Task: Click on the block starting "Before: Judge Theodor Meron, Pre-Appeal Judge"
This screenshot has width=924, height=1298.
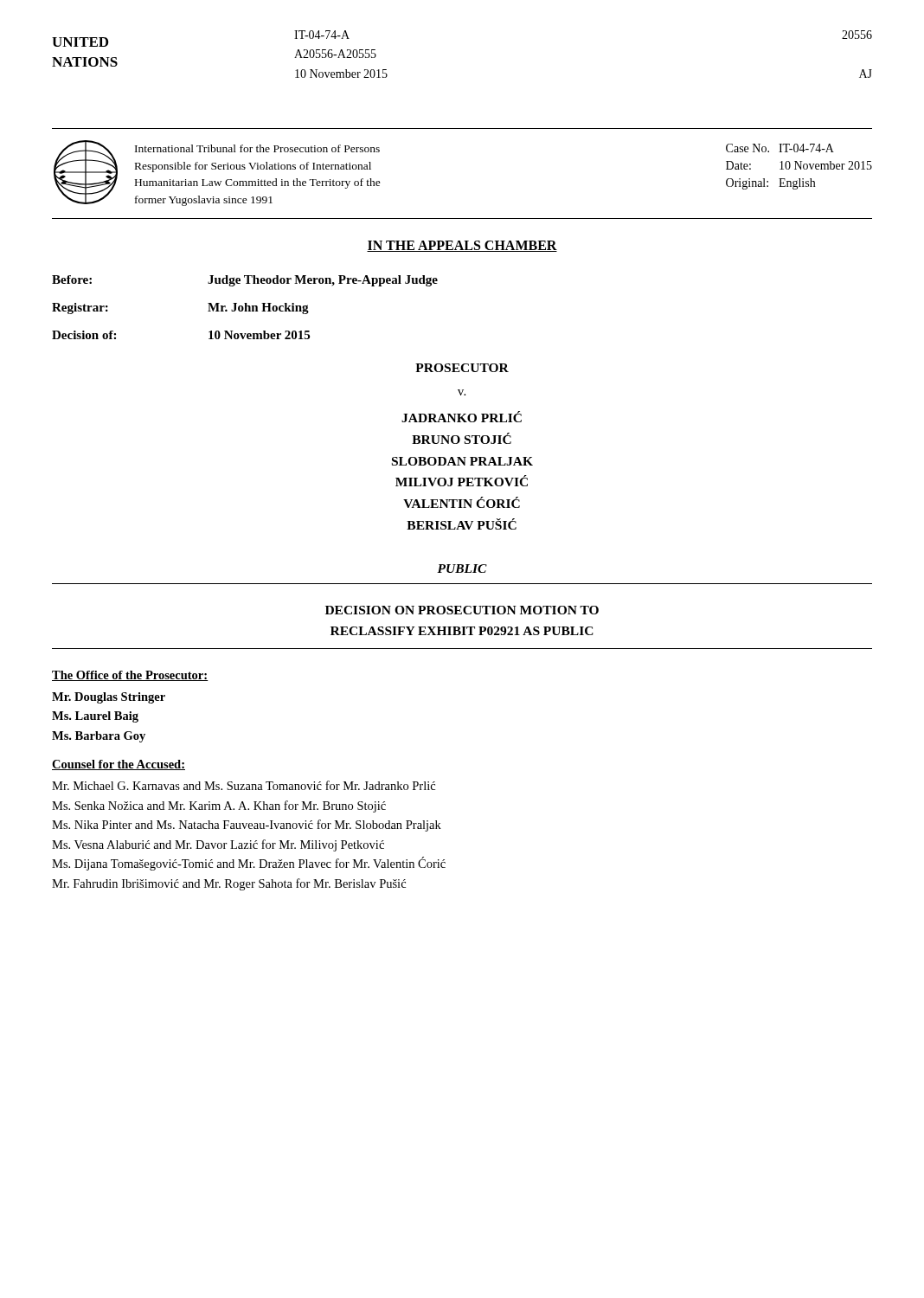Action: (x=245, y=281)
